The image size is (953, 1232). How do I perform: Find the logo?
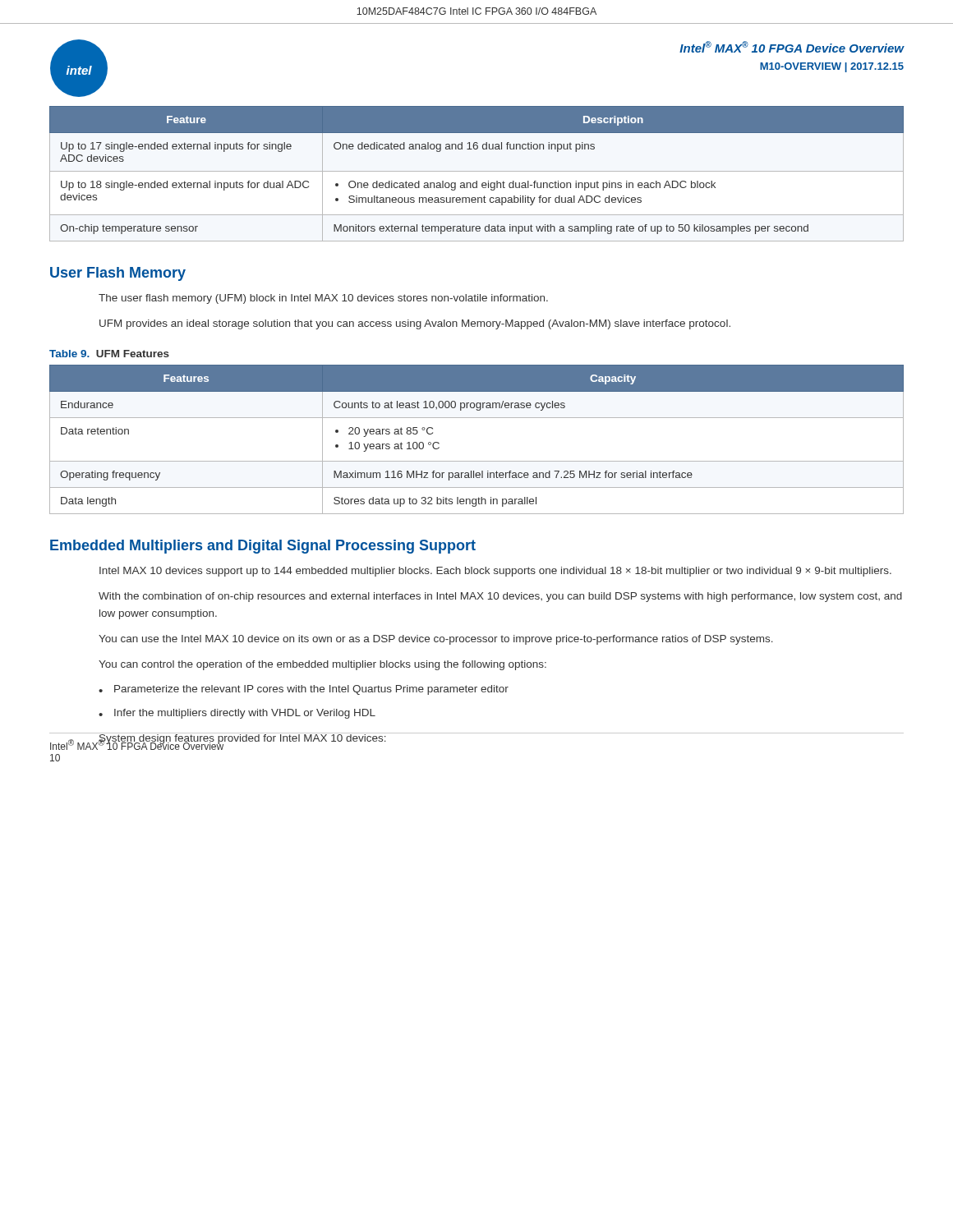point(82,68)
